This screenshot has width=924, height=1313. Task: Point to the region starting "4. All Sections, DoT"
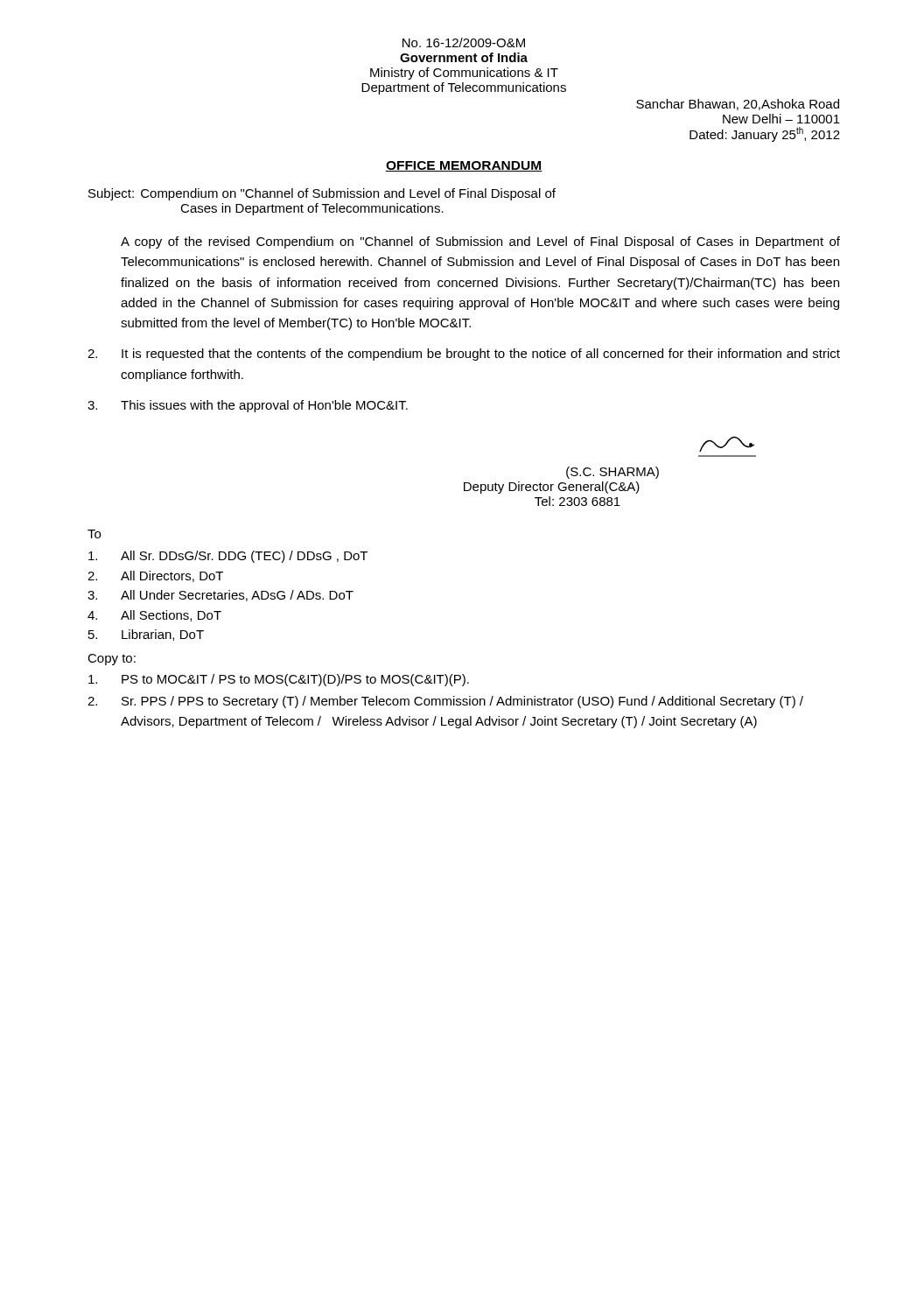(154, 615)
